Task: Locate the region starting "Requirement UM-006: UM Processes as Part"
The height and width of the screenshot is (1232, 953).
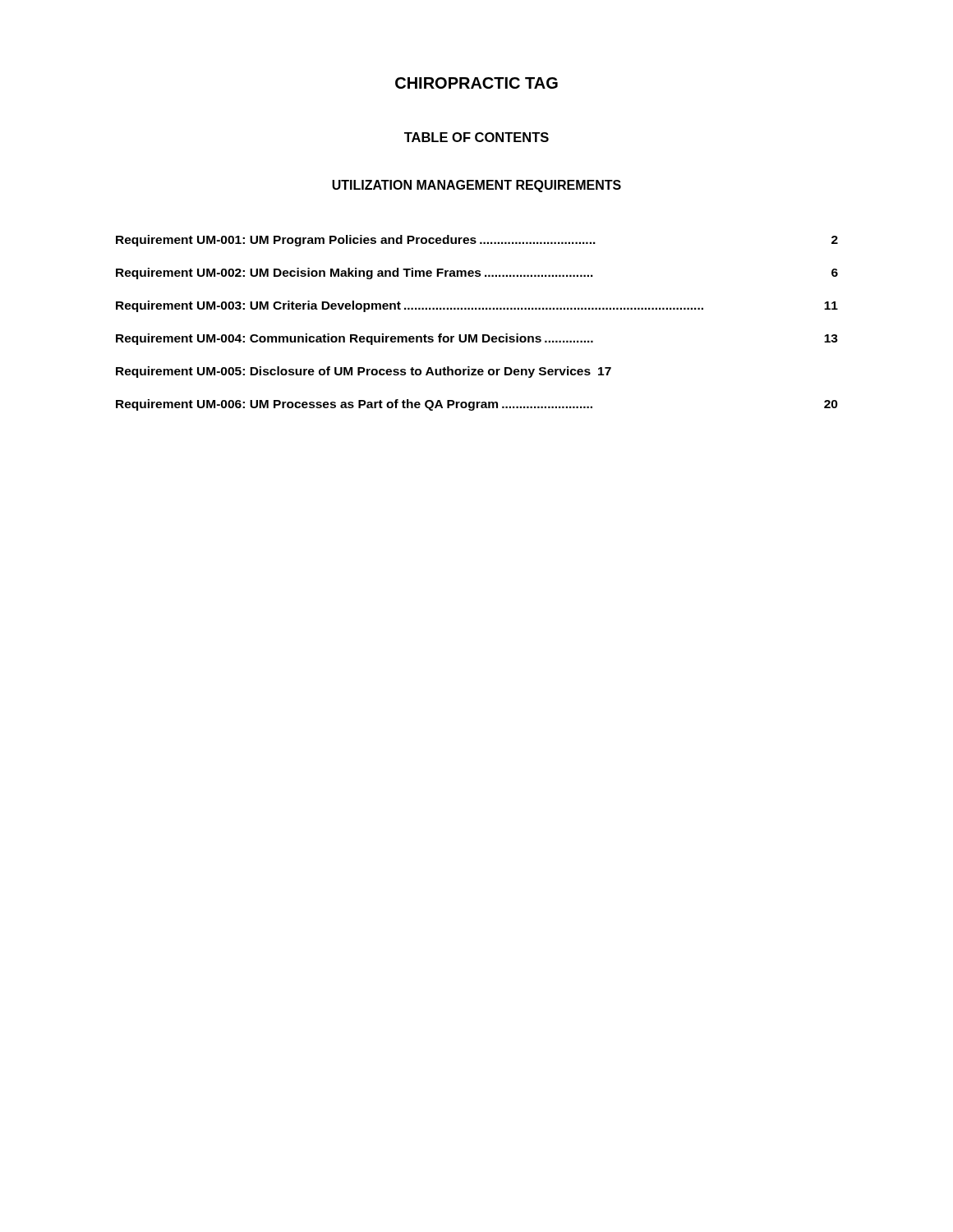Action: 476,404
